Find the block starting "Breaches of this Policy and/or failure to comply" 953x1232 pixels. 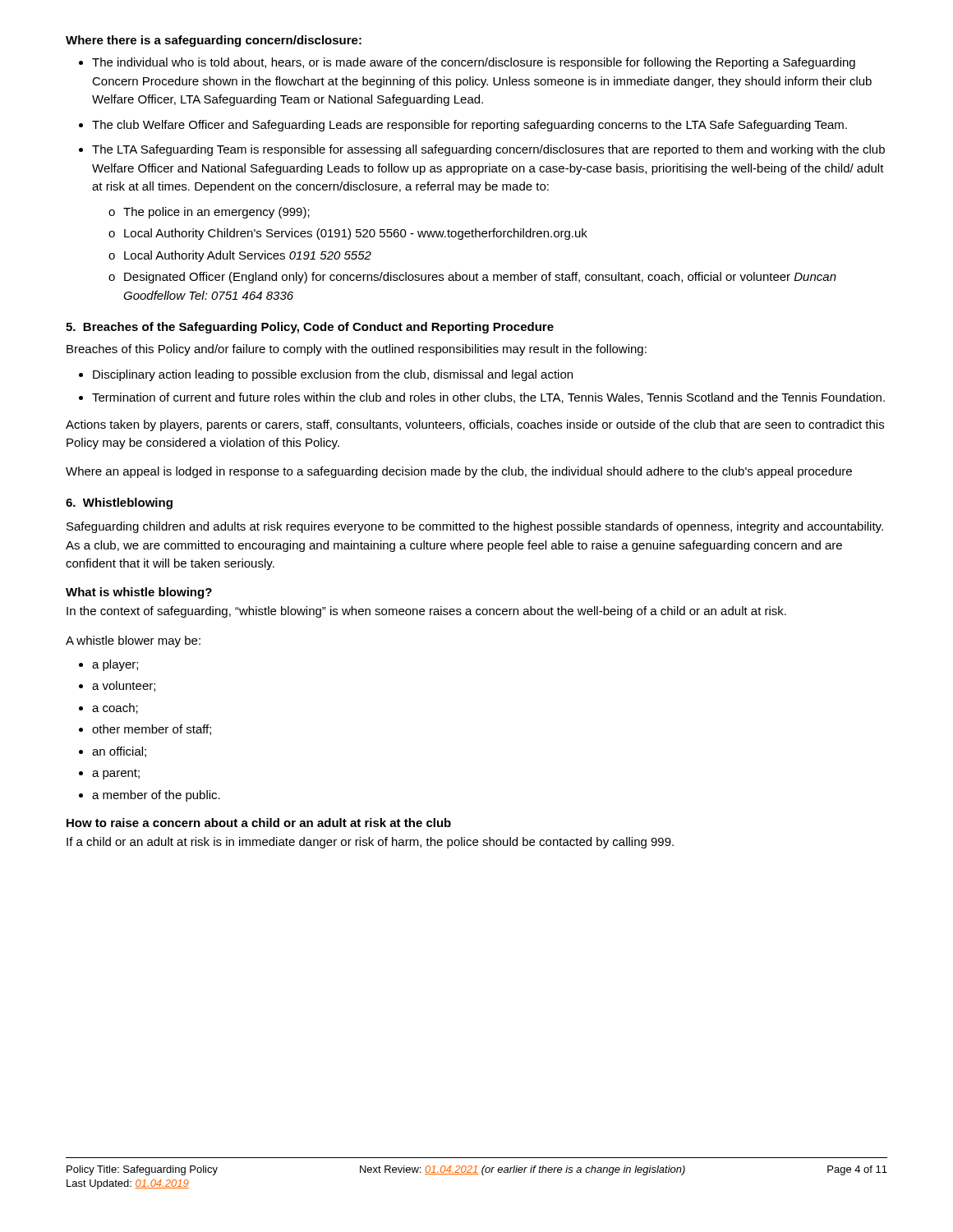[x=357, y=349]
